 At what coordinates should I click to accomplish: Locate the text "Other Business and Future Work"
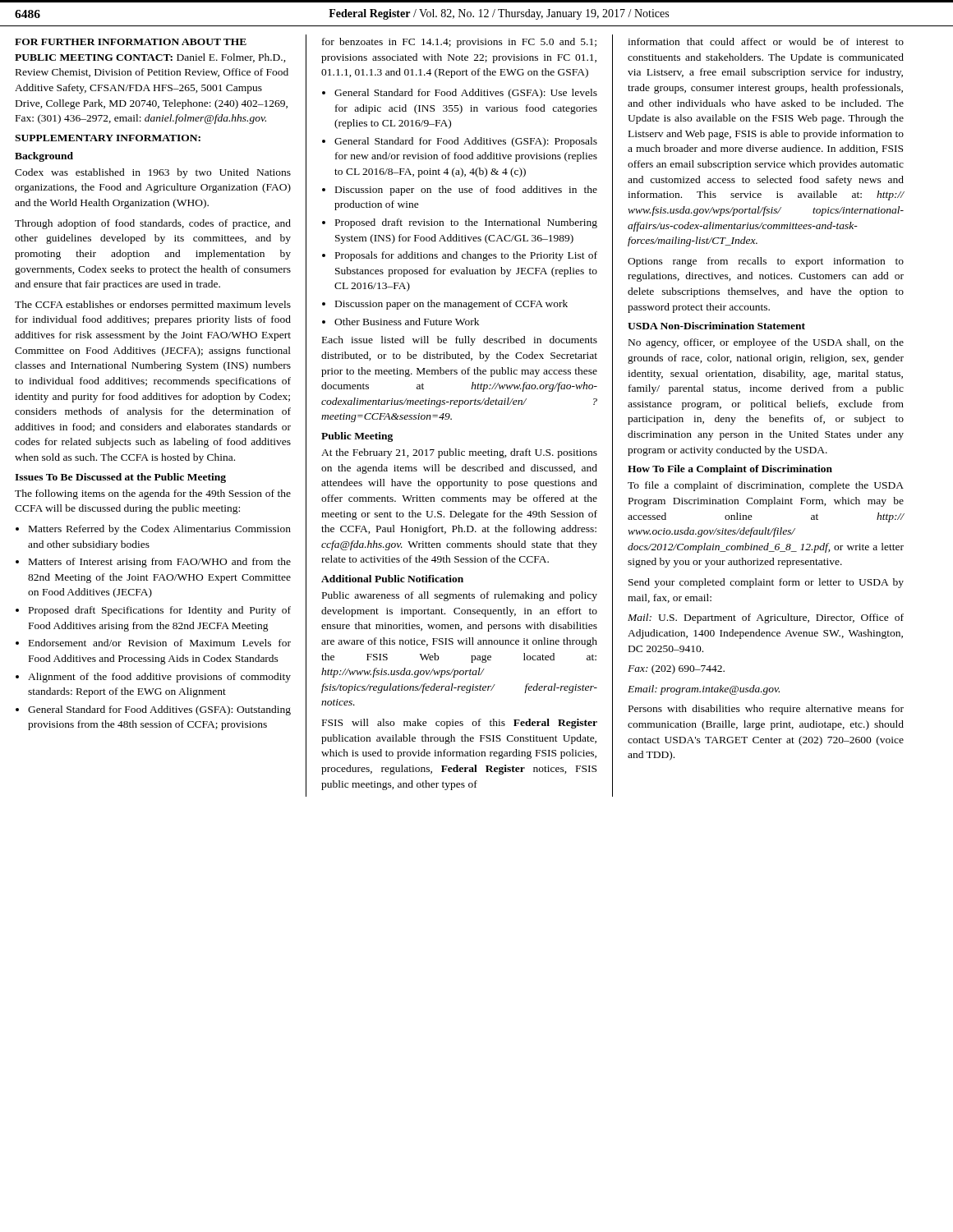click(x=407, y=321)
